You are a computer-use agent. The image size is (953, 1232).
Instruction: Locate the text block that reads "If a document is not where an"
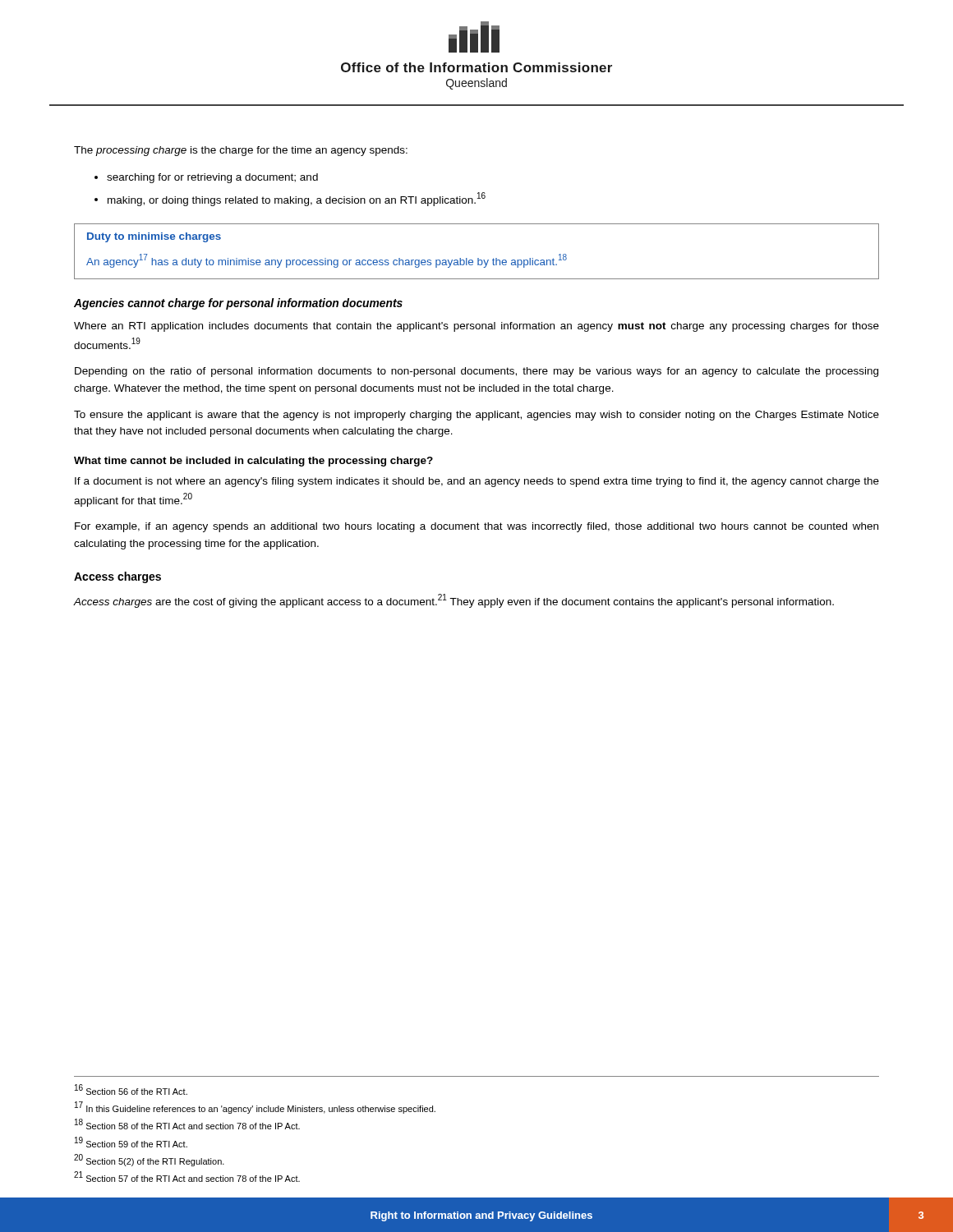[x=476, y=491]
